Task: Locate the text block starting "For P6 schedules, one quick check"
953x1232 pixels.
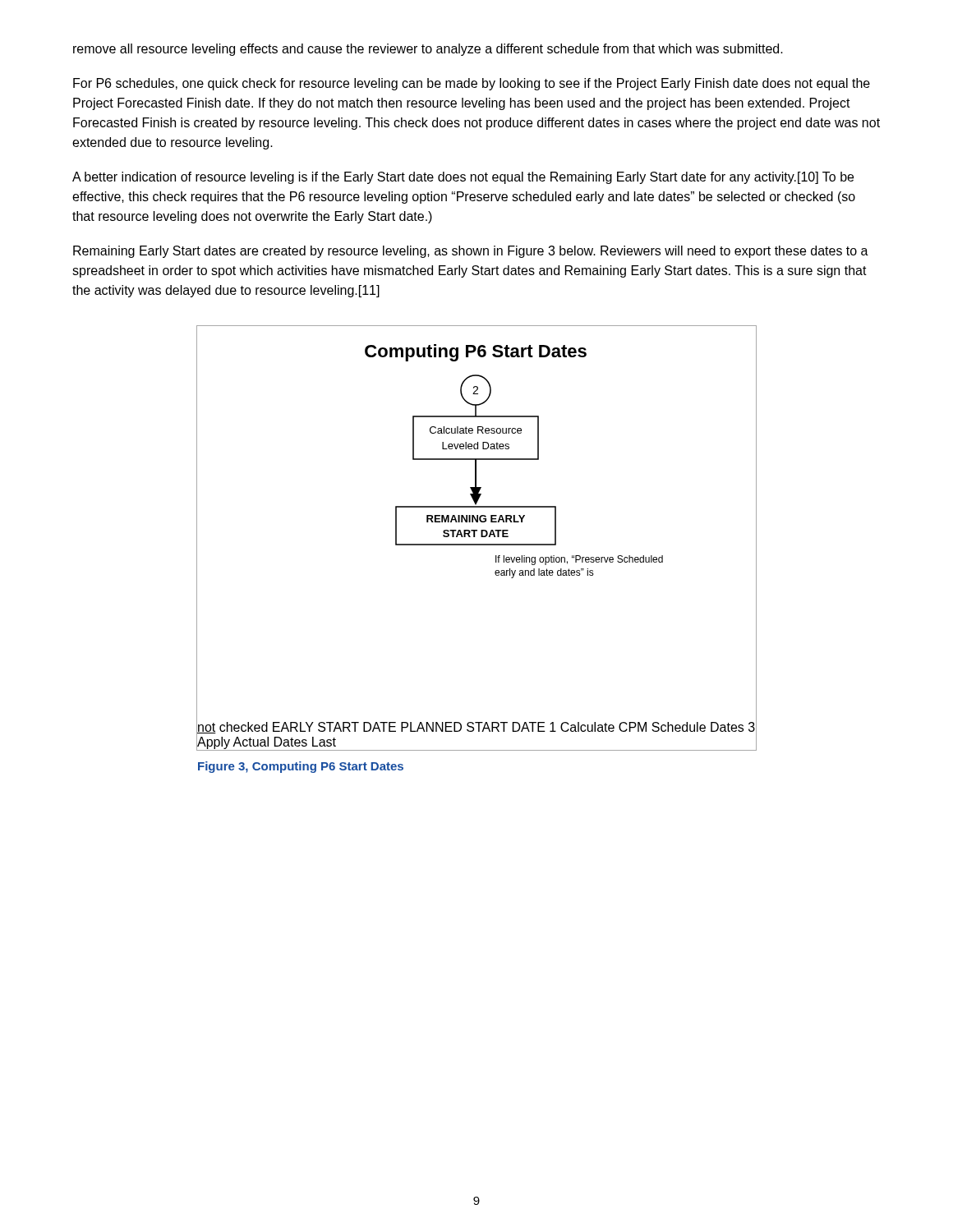Action: click(x=476, y=113)
